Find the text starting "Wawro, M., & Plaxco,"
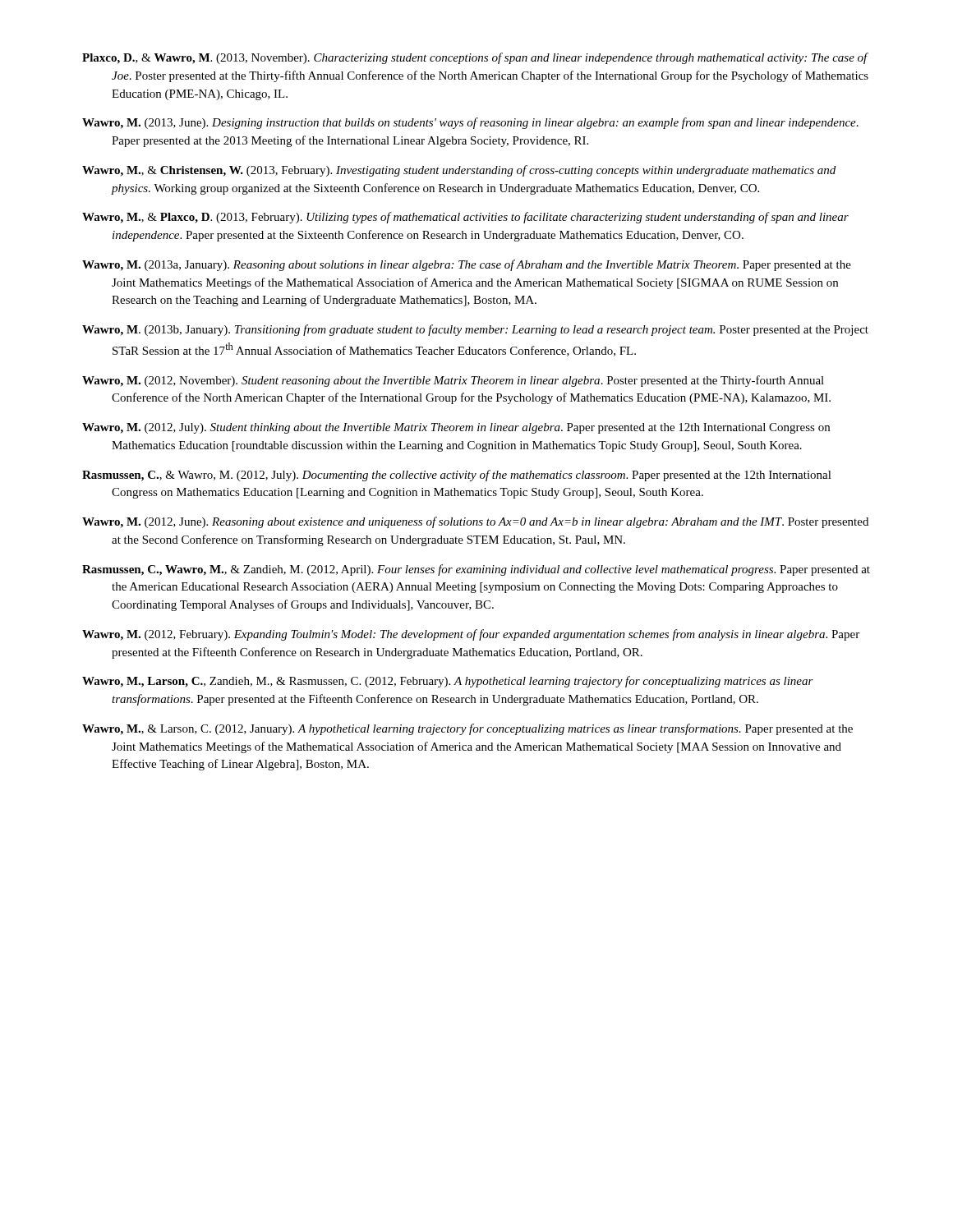Viewport: 953px width, 1232px height. pos(476,227)
